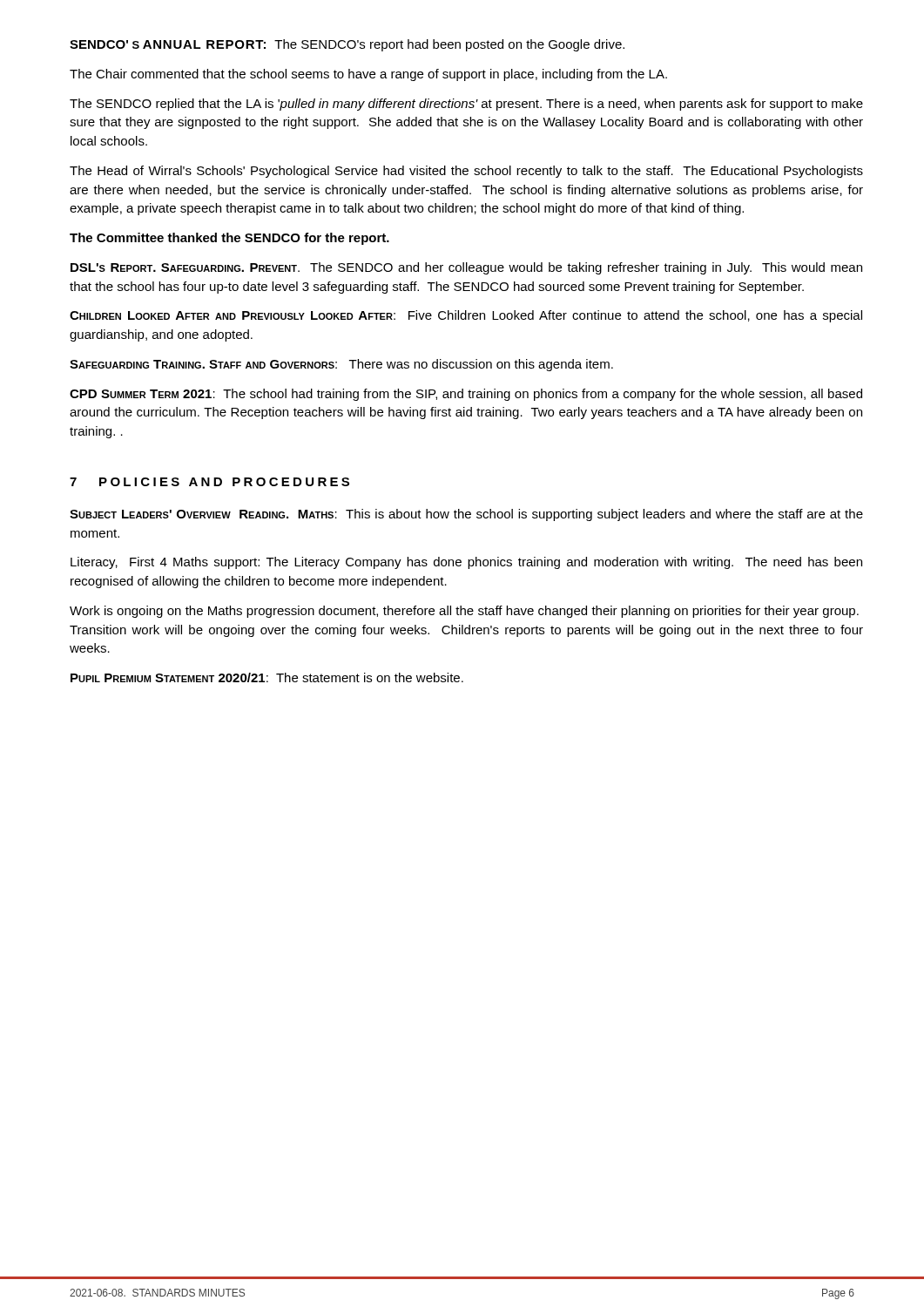Navigate to the region starting "The SENDCO replied that"
924x1307 pixels.
tap(466, 122)
